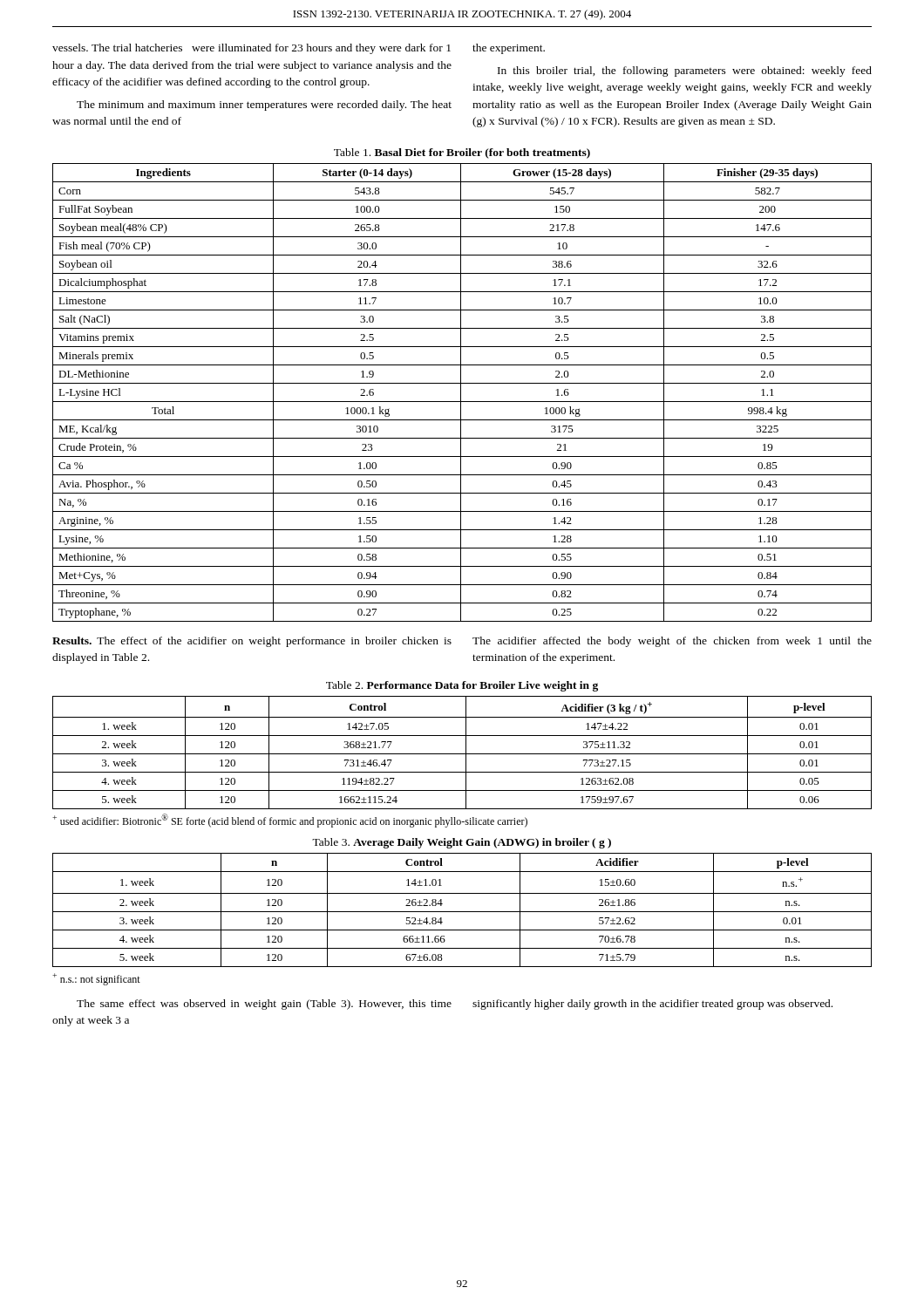
Task: Where is the caption that starts "Table 3. Average"?
Action: pos(462,842)
